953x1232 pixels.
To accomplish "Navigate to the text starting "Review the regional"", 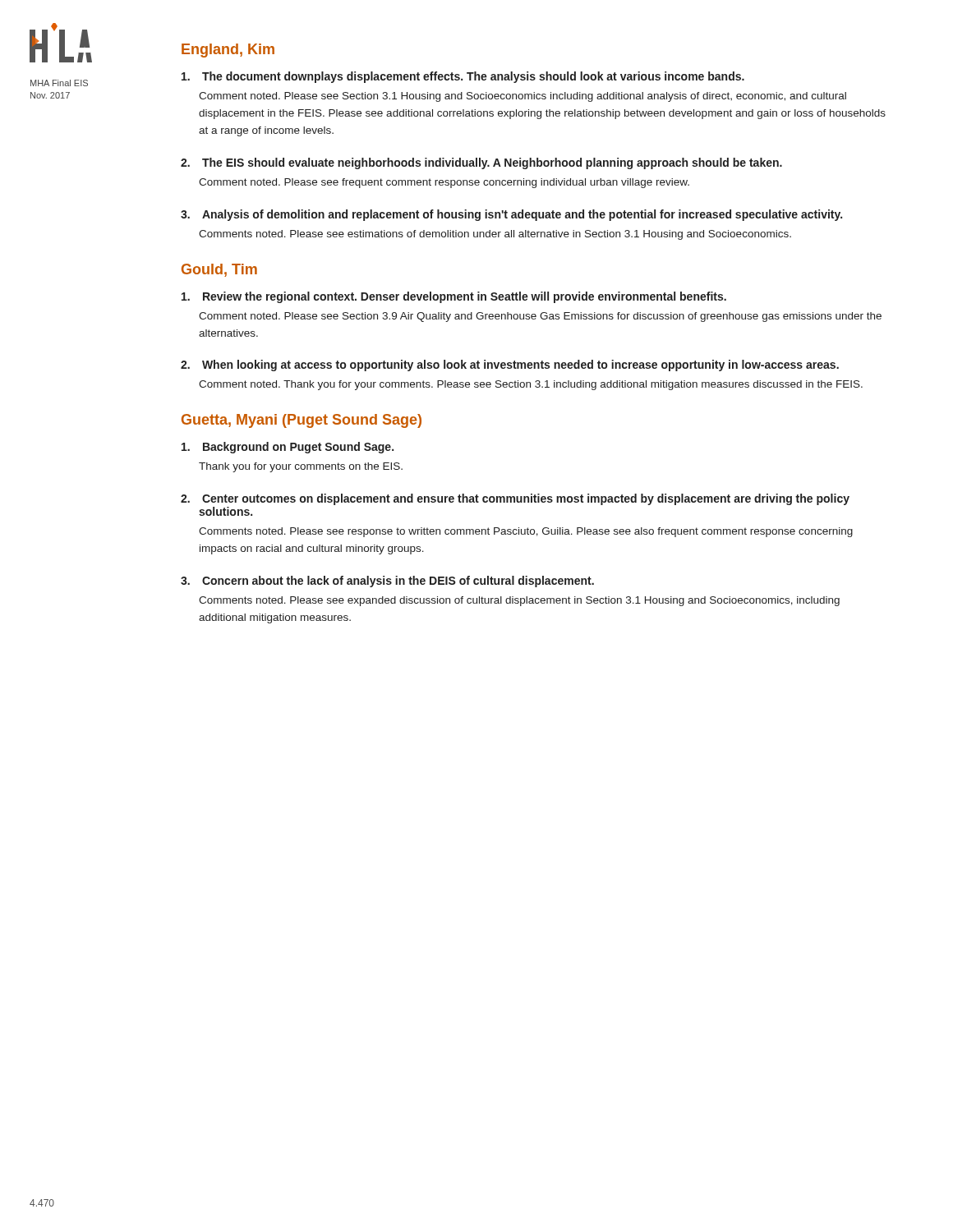I will [534, 316].
